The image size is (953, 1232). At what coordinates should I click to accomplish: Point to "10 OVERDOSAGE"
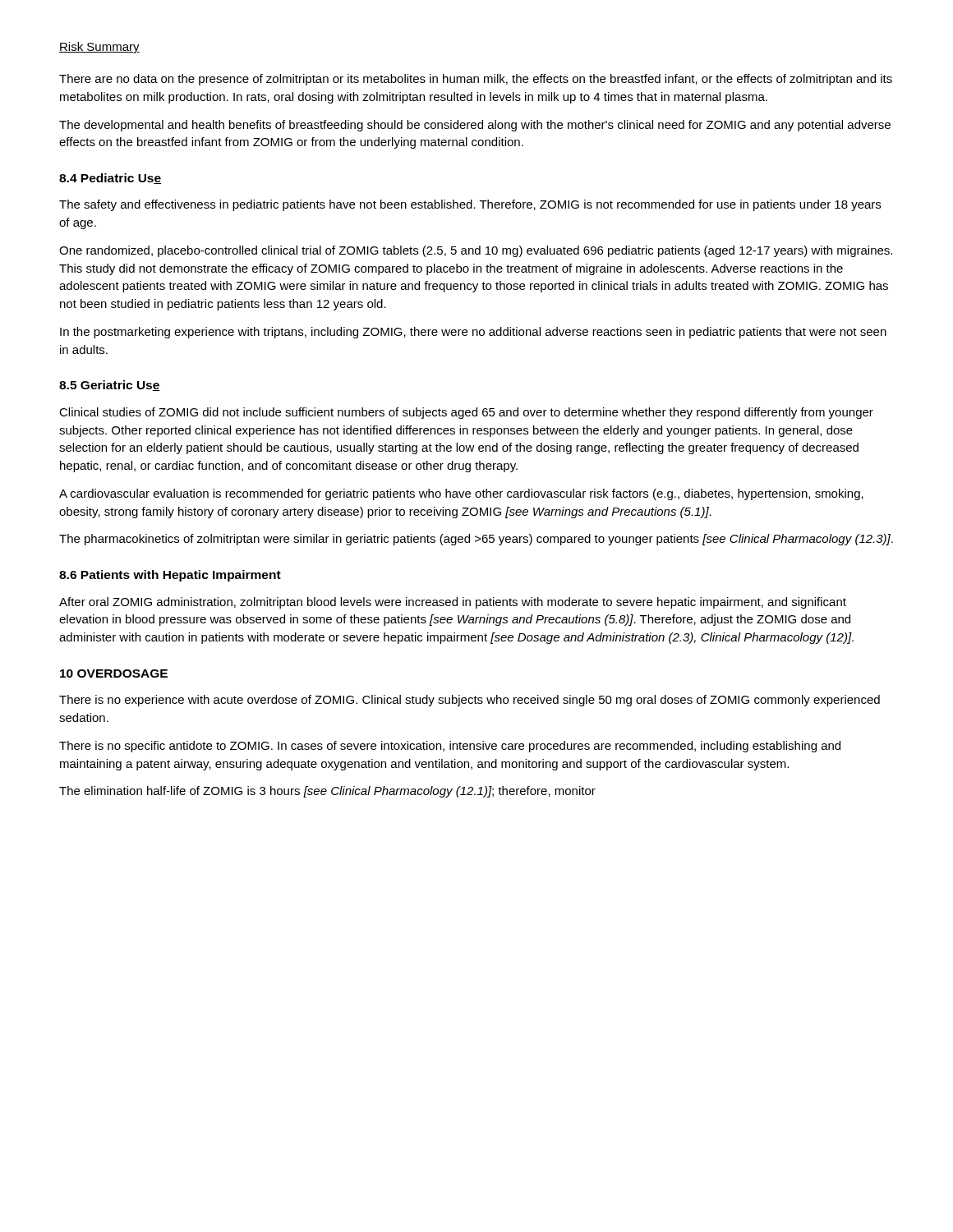pyautogui.click(x=114, y=673)
